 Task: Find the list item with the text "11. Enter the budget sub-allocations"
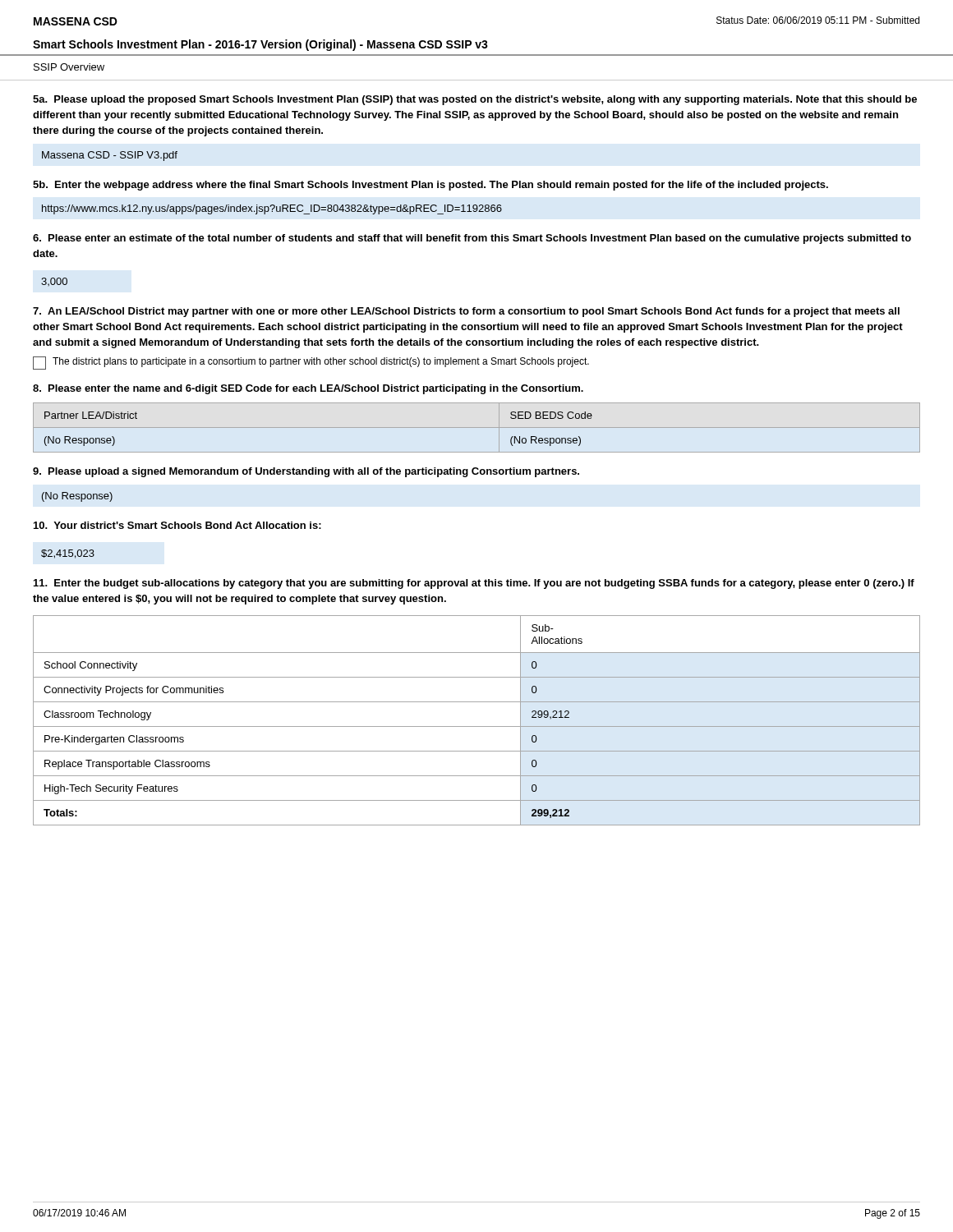click(x=476, y=591)
